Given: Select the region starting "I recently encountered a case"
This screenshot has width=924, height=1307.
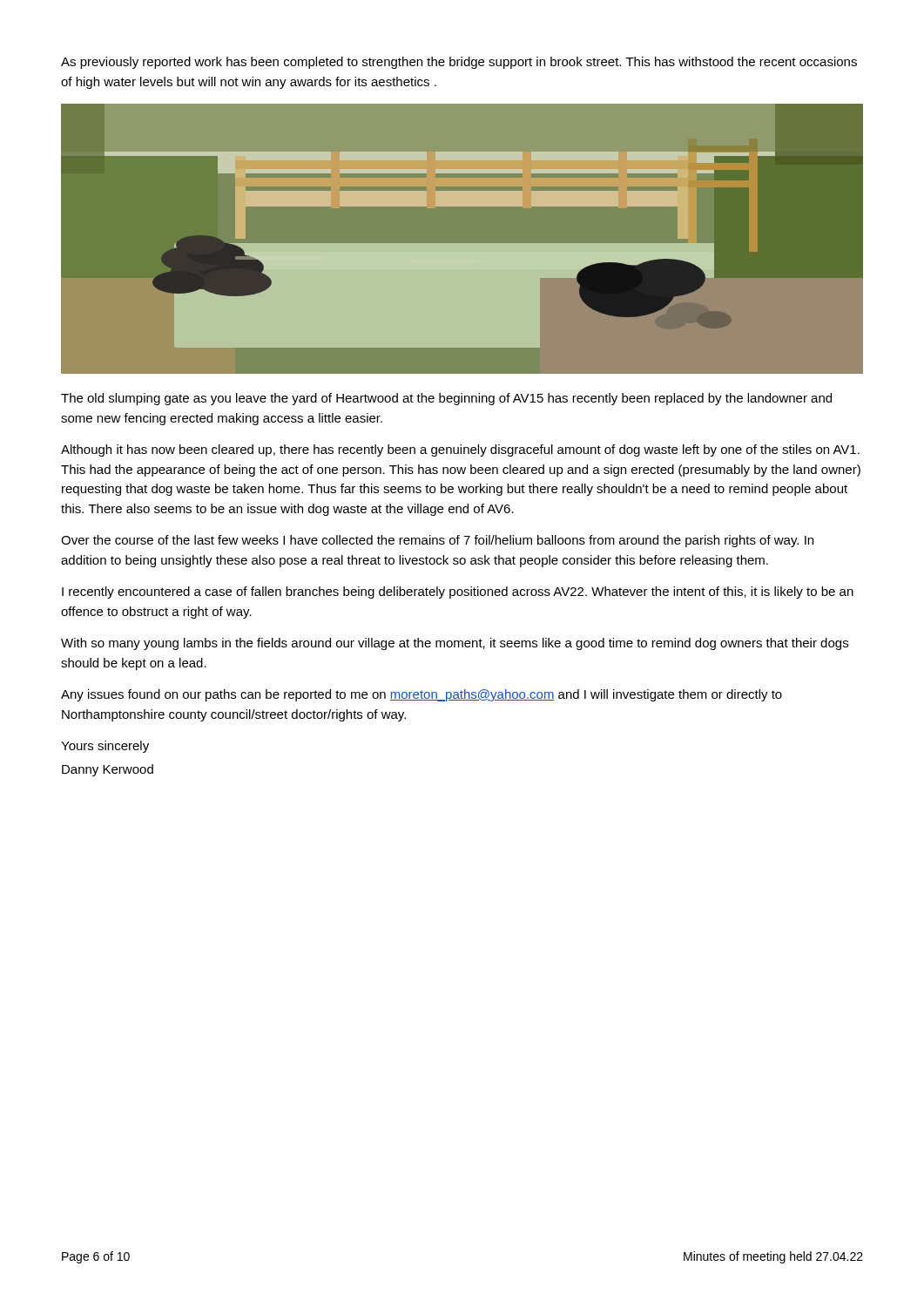Looking at the screenshot, I should (457, 601).
